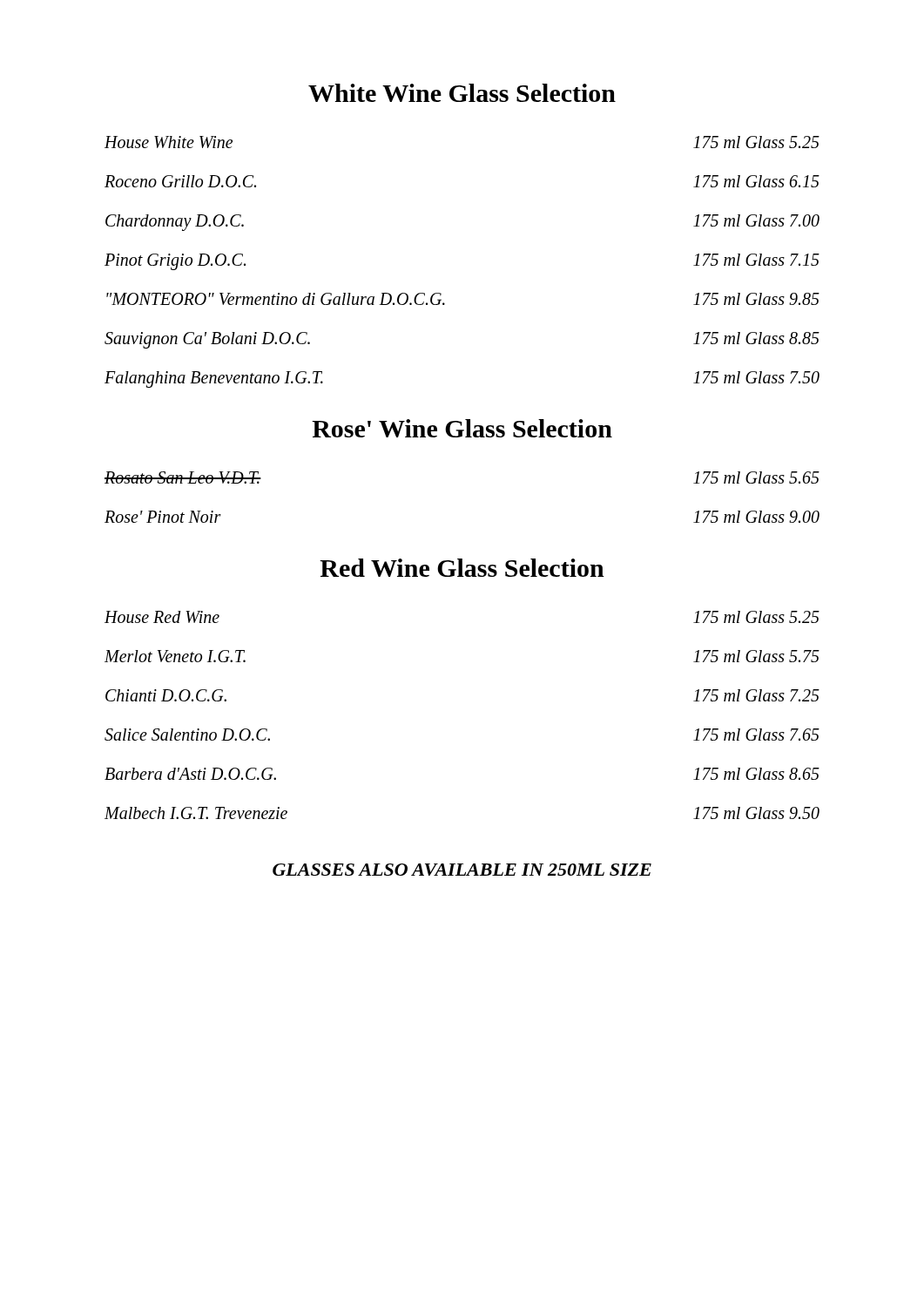Navigate to the block starting "Barbera d'Asti D.O.C.G. 175 ml Glass 8.65"
This screenshot has height=1307, width=924.
coord(187,773)
